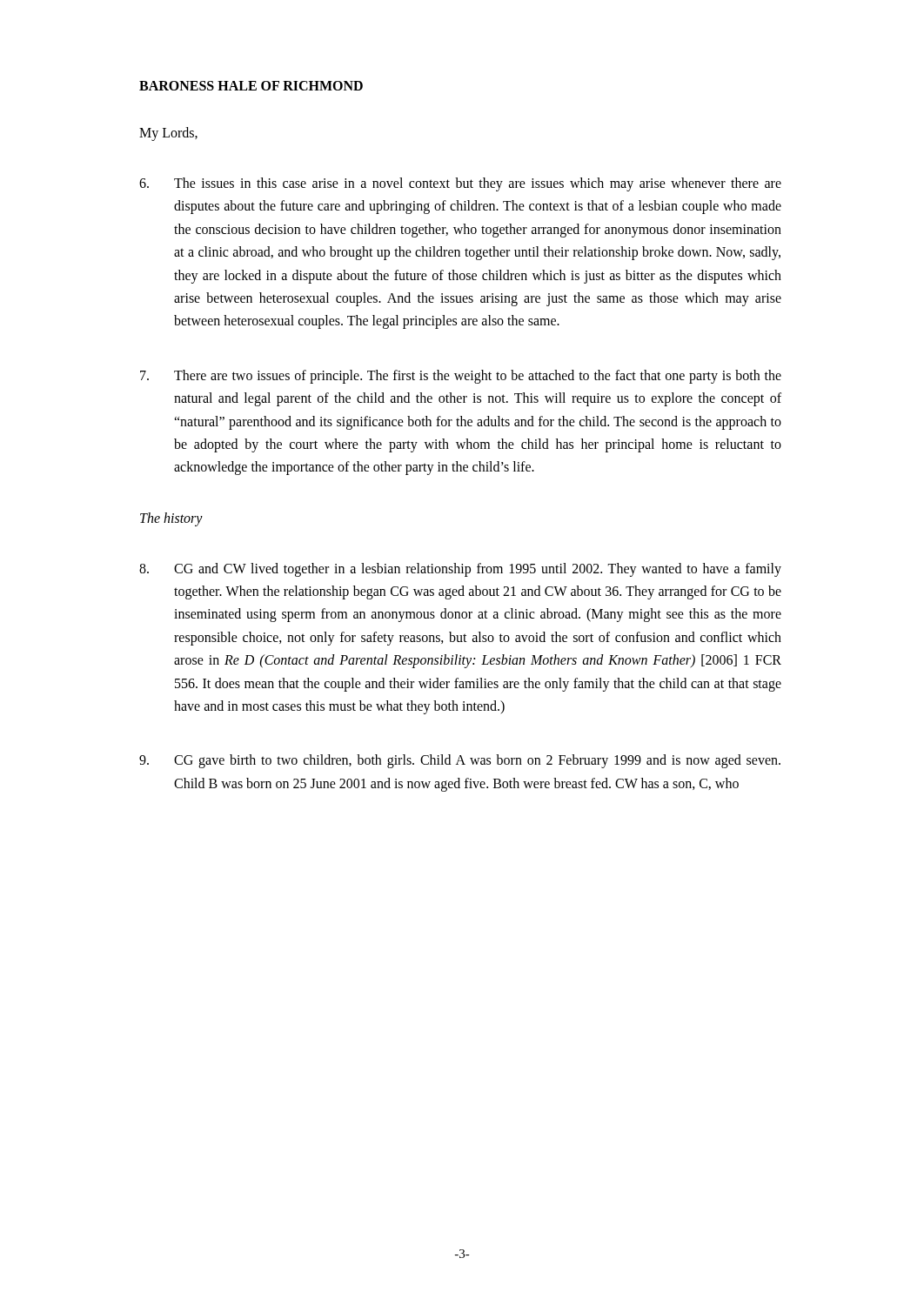Where does it say "The history"?
The image size is (924, 1305).
click(171, 518)
